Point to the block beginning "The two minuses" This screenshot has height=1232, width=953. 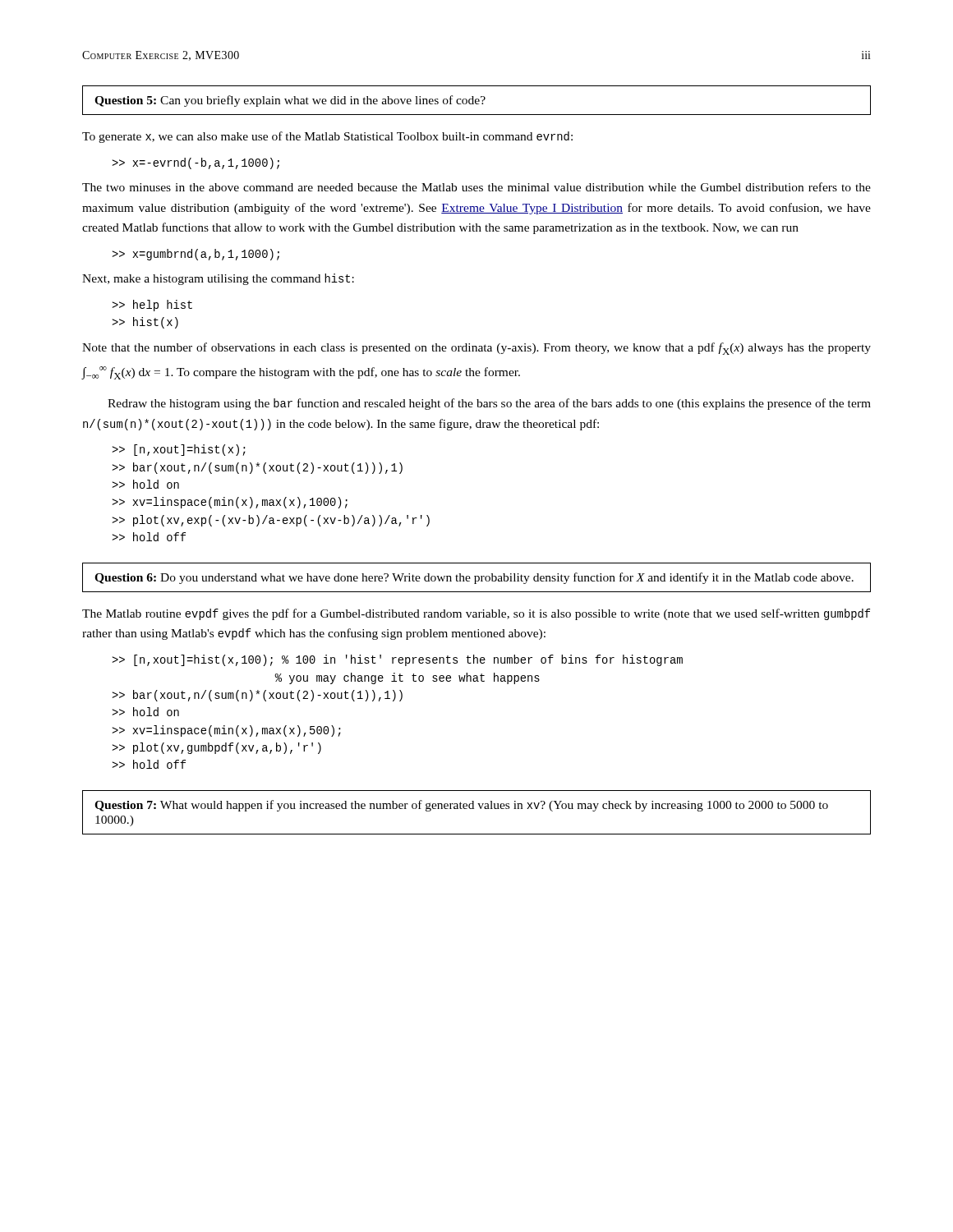click(476, 207)
